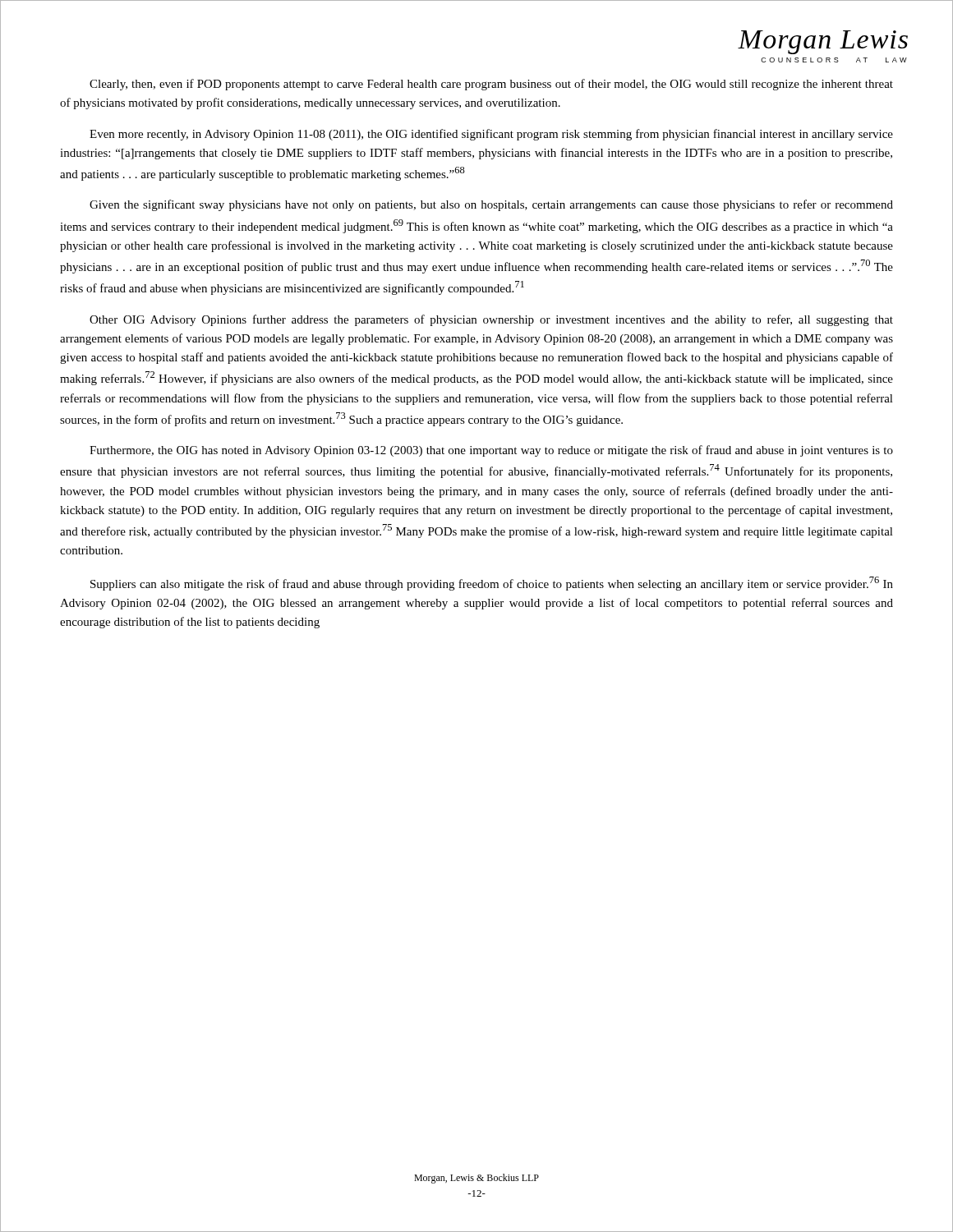Click on the text block with the text "Furthermore, the OIG has"
This screenshot has width=953, height=1232.
(476, 500)
